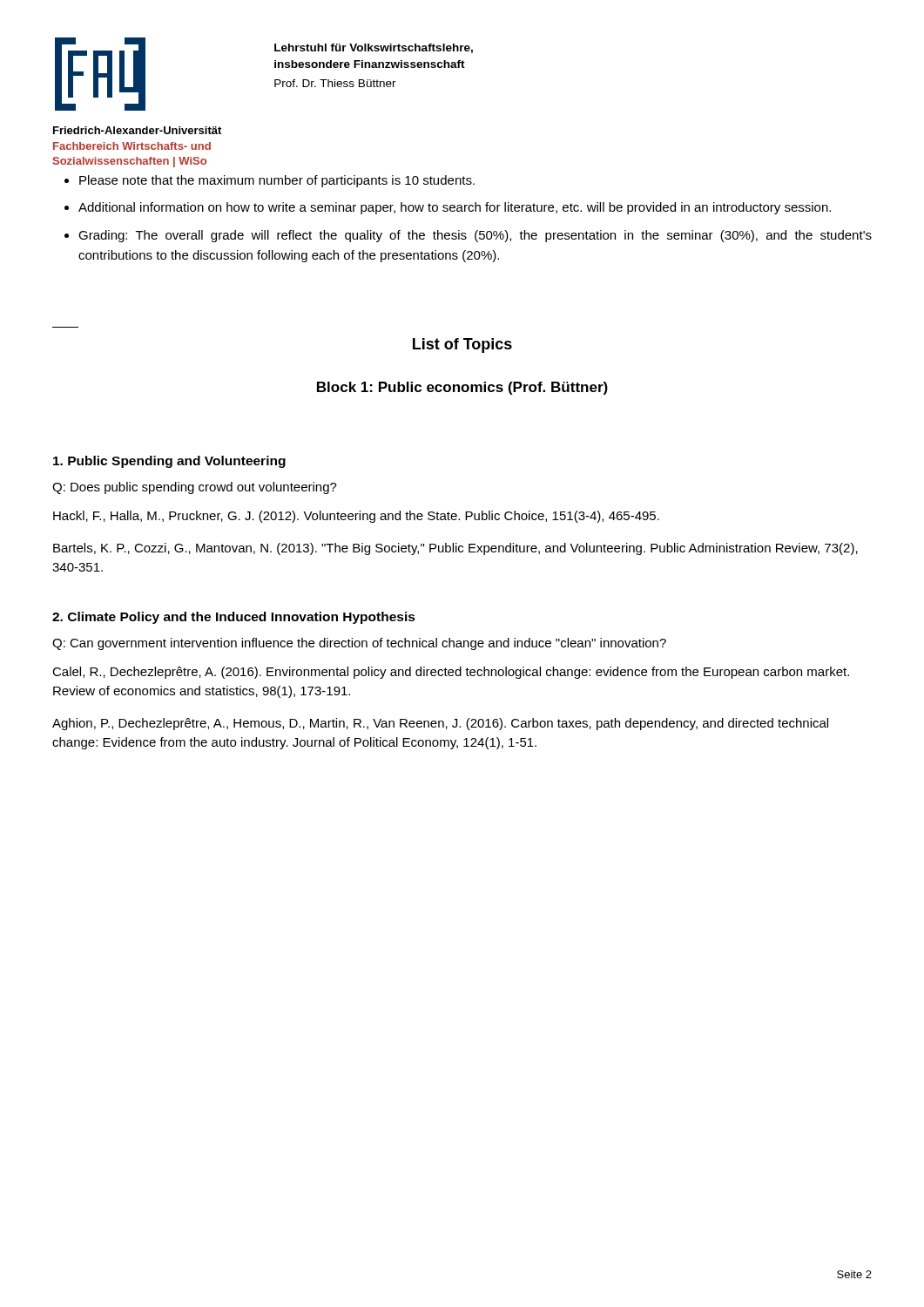Find the section header on this page that starts "2. Climate Policy and the Induced Innovation"
This screenshot has width=924, height=1307.
coord(234,616)
